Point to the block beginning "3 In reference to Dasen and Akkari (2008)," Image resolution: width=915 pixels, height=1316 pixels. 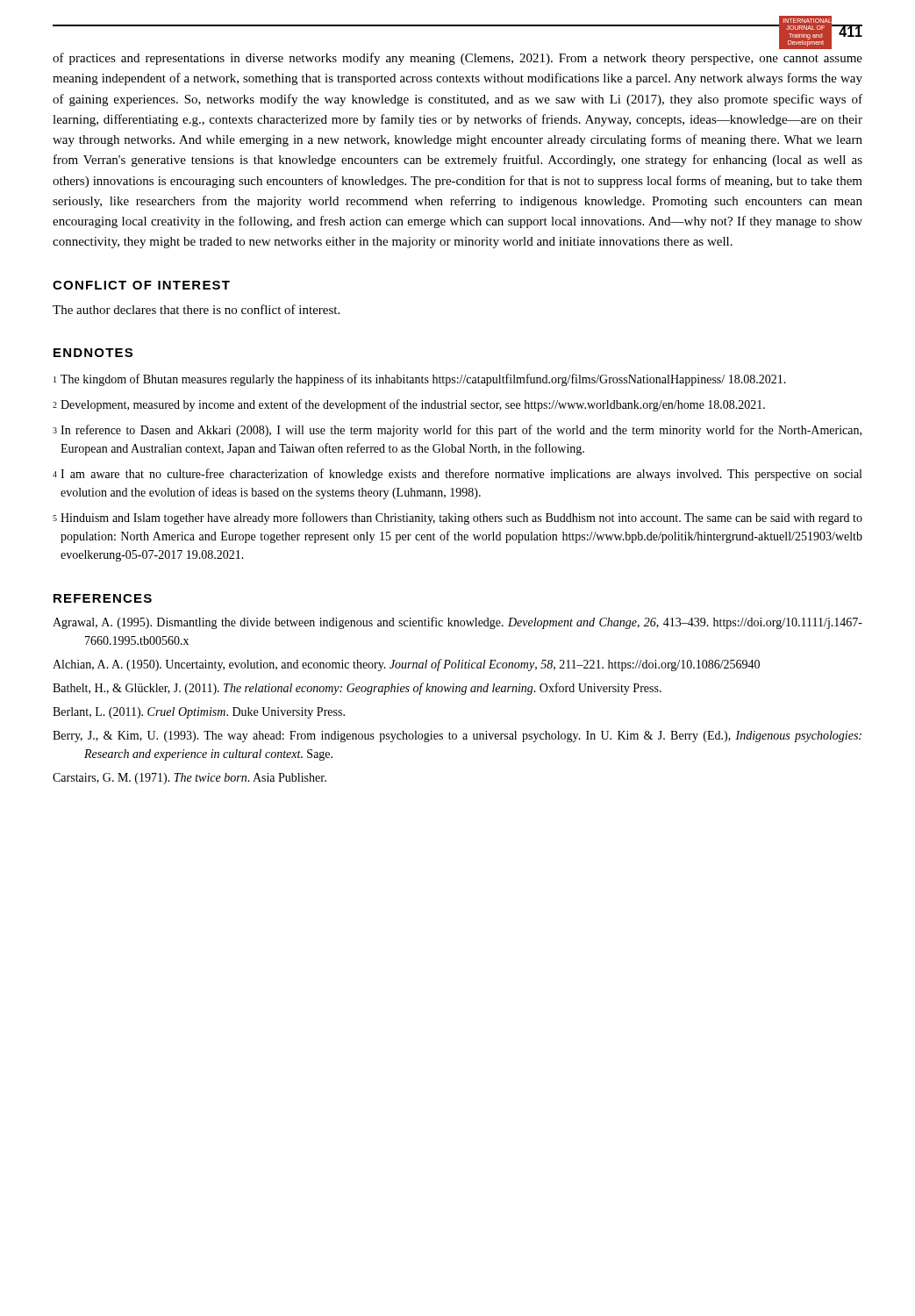[458, 439]
